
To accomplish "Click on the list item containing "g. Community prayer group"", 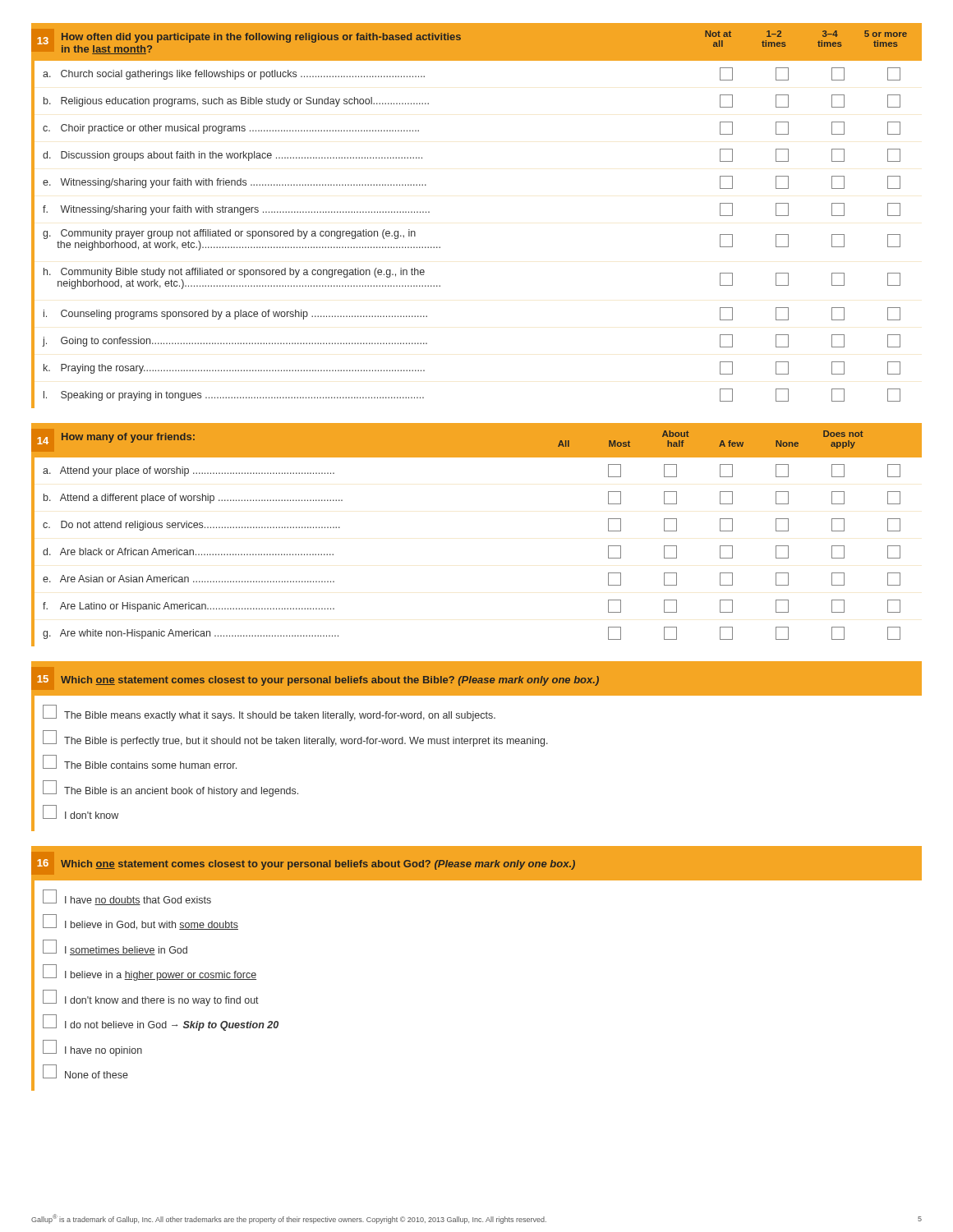I will (x=238, y=236).
